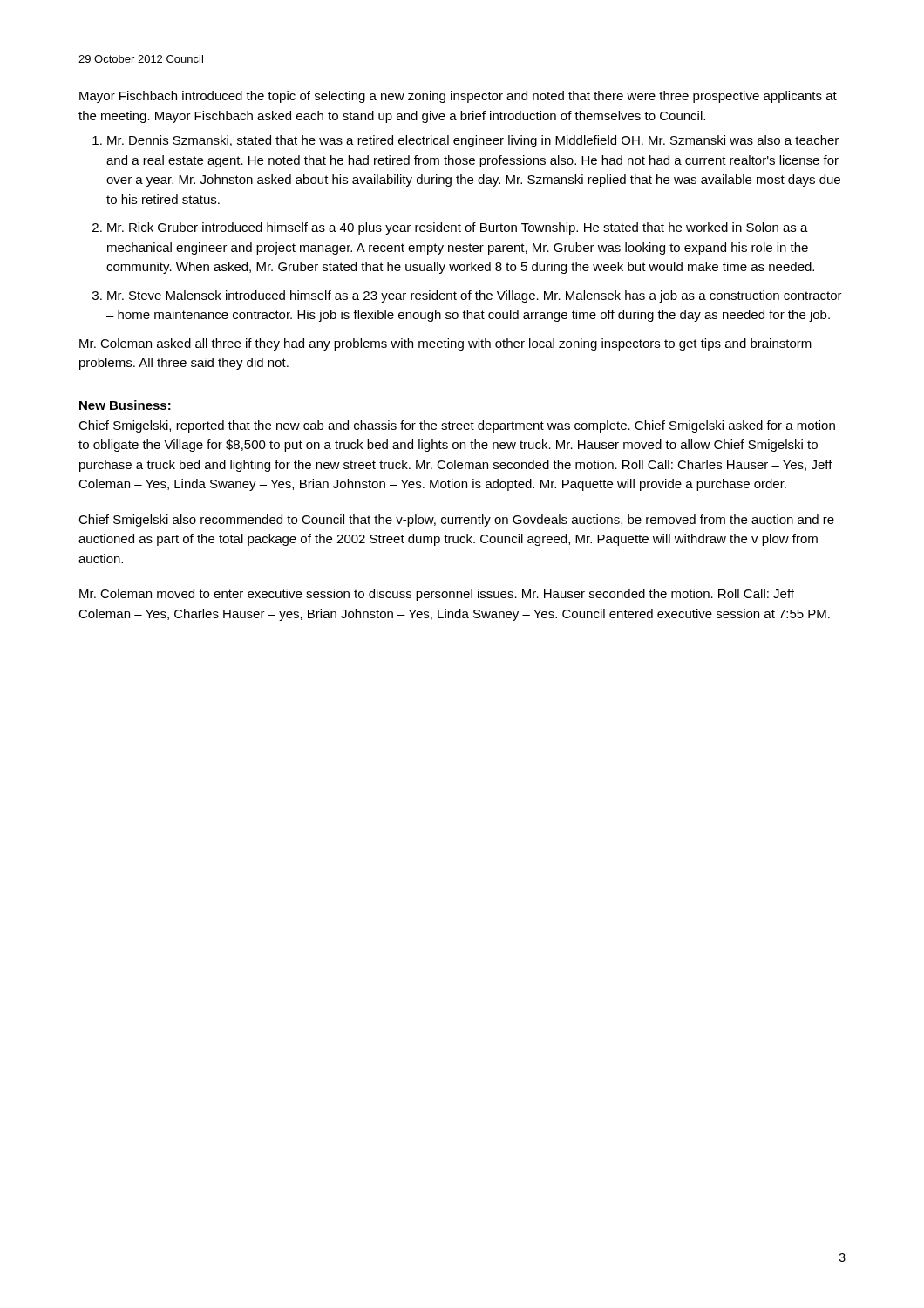Screen dimensions: 1308x924
Task: Find the region starting "Chief Smigelski also recommended to"
Action: (456, 538)
